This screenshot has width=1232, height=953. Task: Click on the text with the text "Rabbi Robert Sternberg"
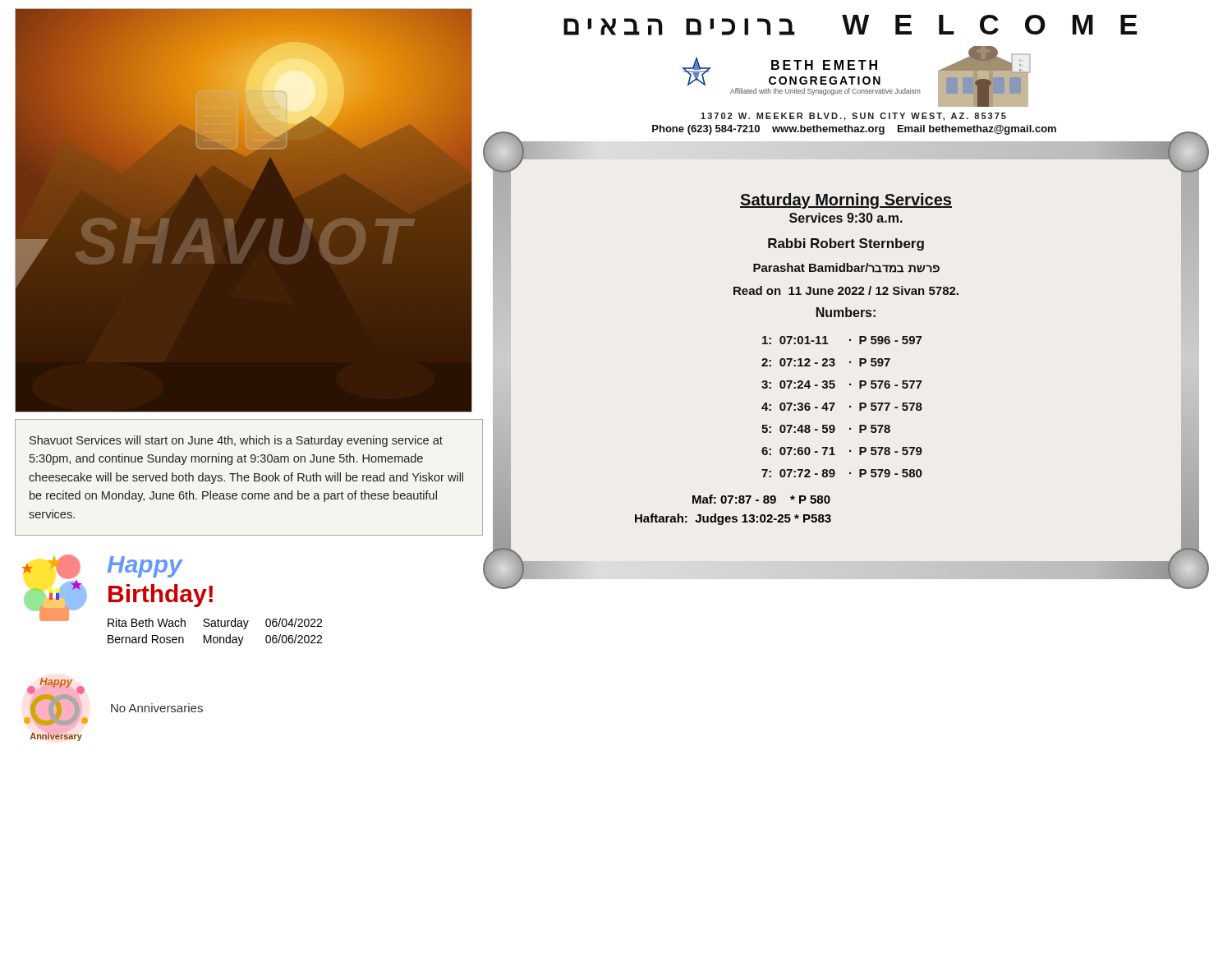(x=846, y=244)
